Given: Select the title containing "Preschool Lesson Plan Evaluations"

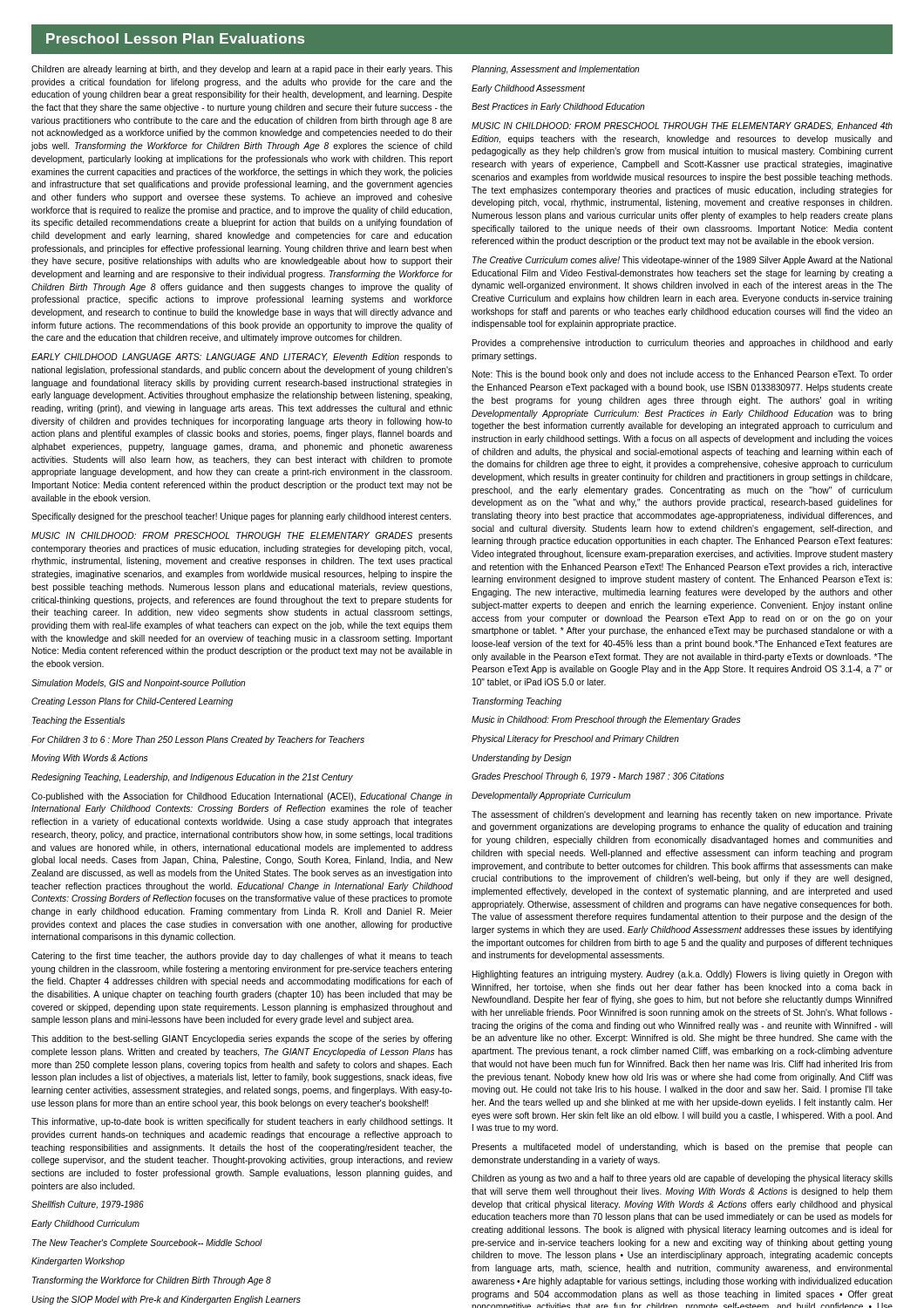Looking at the screenshot, I should pyautogui.click(x=175, y=39).
